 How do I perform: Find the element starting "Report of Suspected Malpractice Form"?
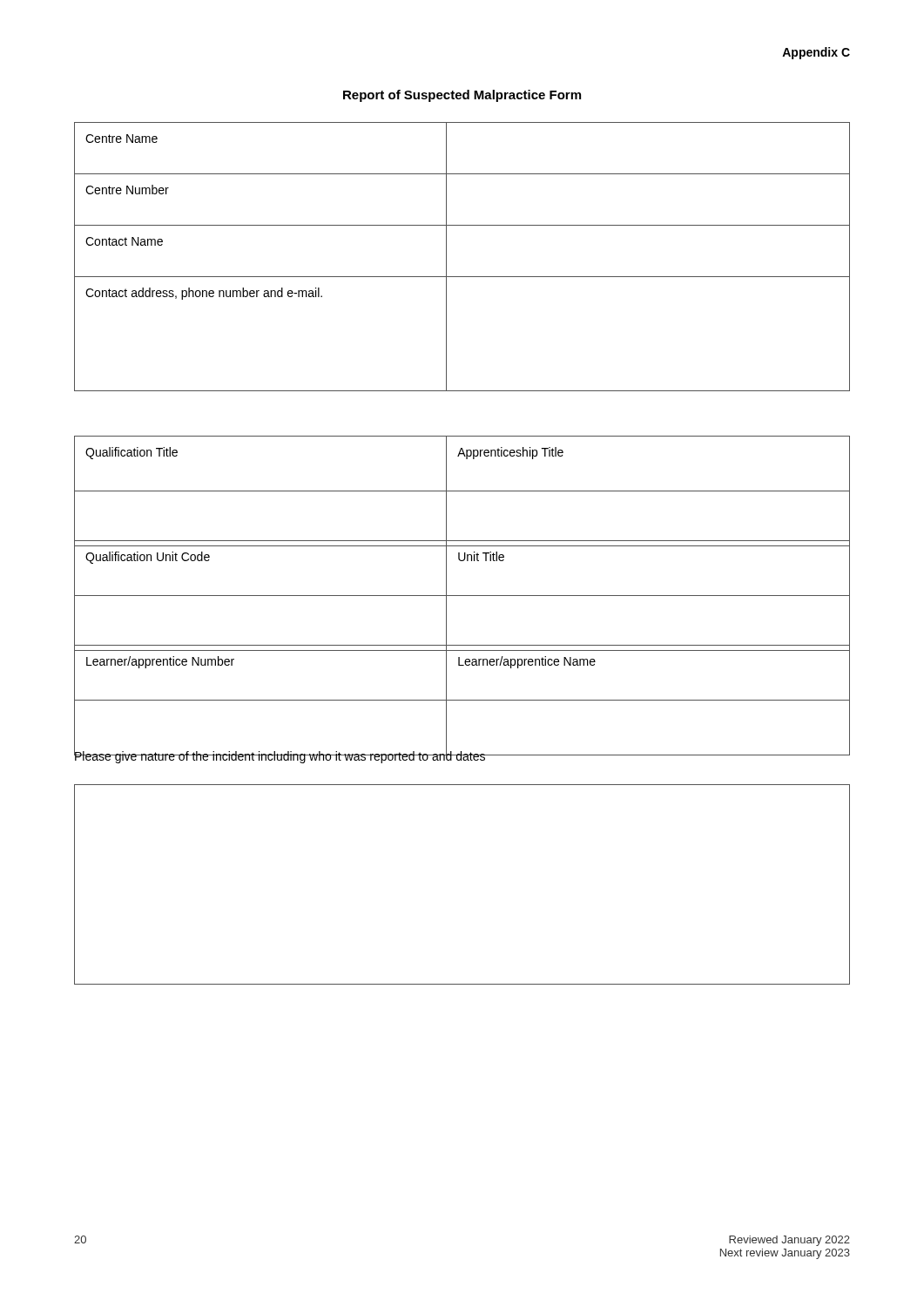[462, 95]
